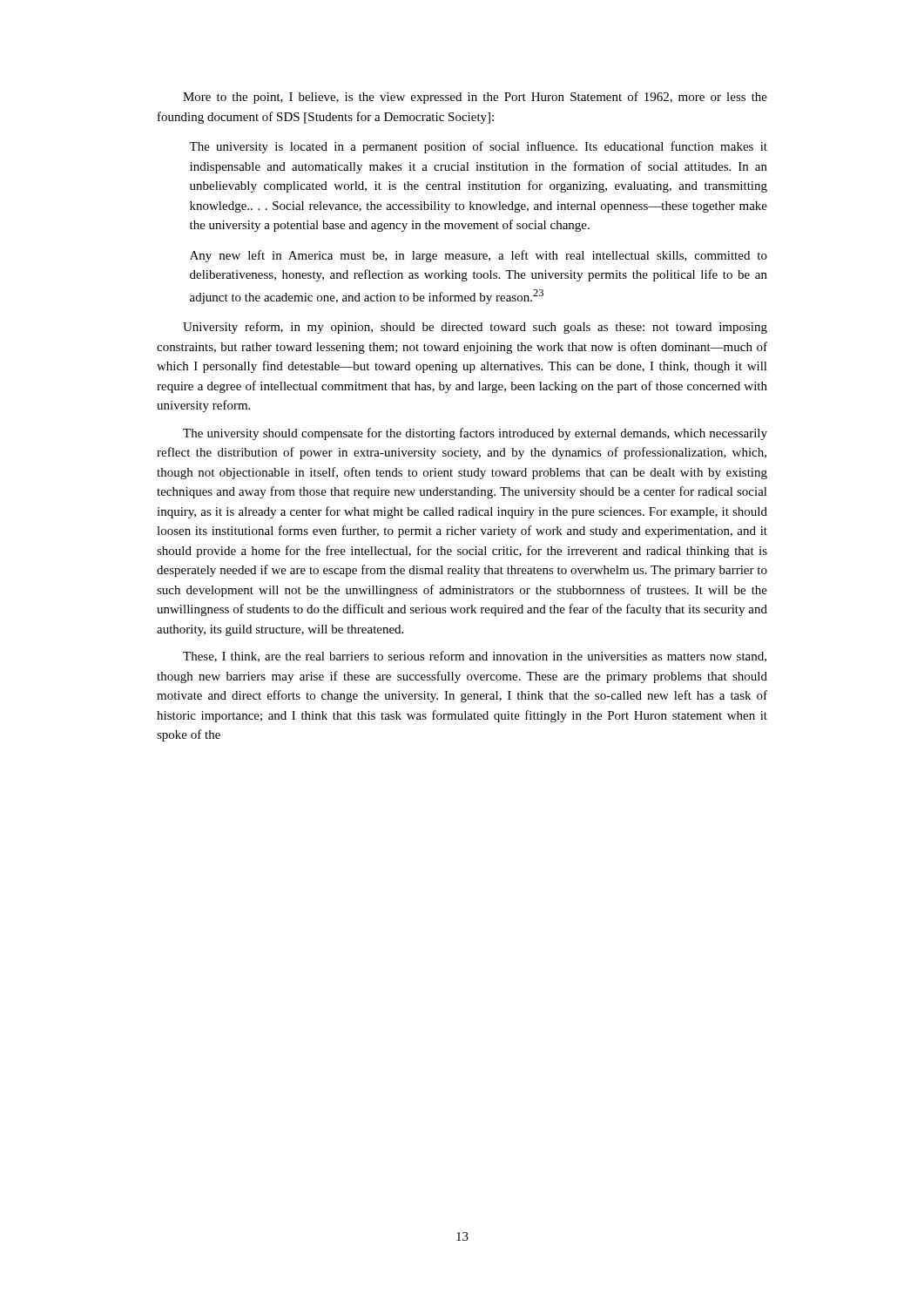
Task: Navigate to the passage starting "More to the"
Action: click(x=462, y=107)
